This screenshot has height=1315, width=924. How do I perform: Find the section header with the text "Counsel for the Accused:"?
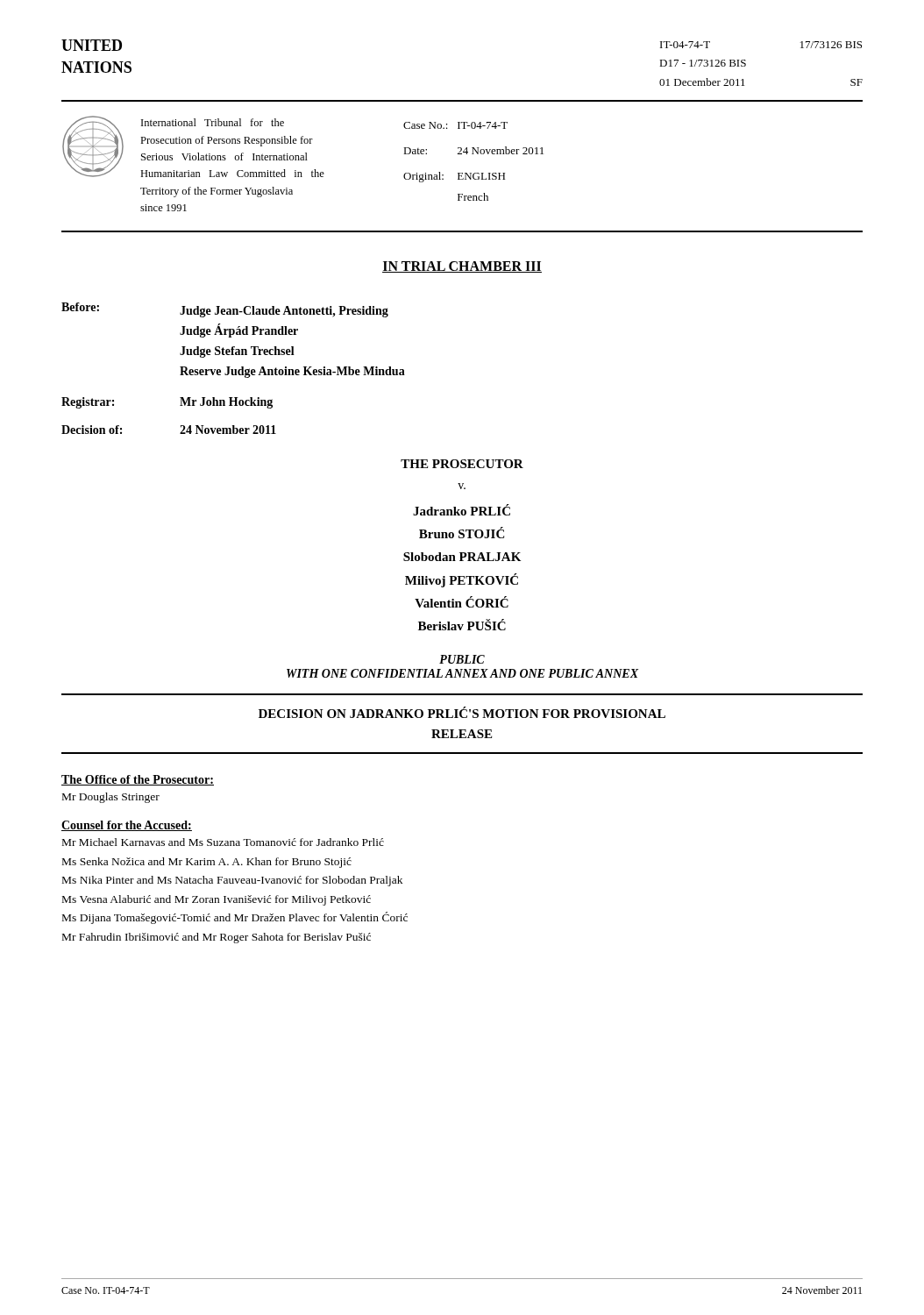(x=127, y=825)
